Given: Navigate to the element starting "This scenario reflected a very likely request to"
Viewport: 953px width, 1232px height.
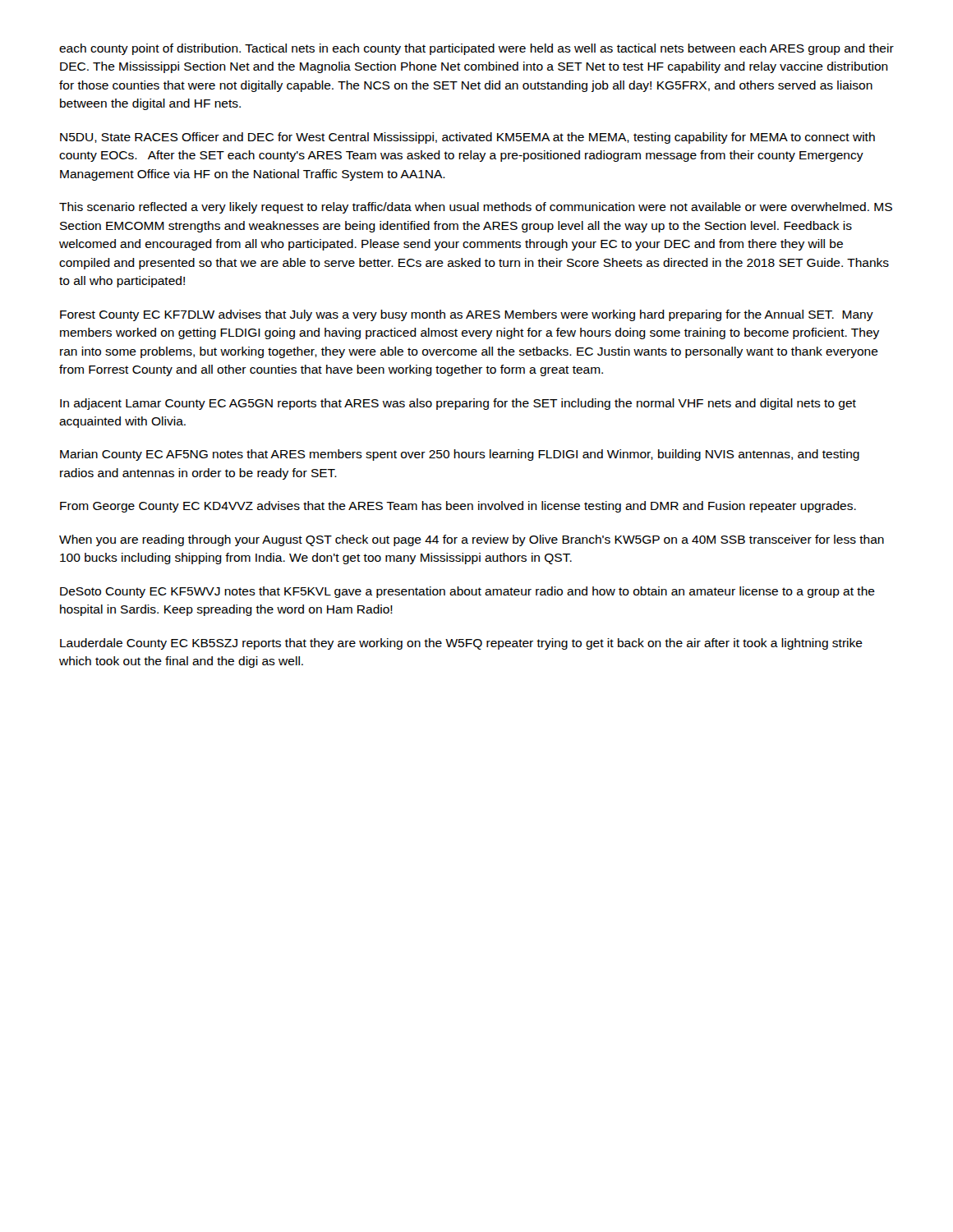Looking at the screenshot, I should 476,244.
